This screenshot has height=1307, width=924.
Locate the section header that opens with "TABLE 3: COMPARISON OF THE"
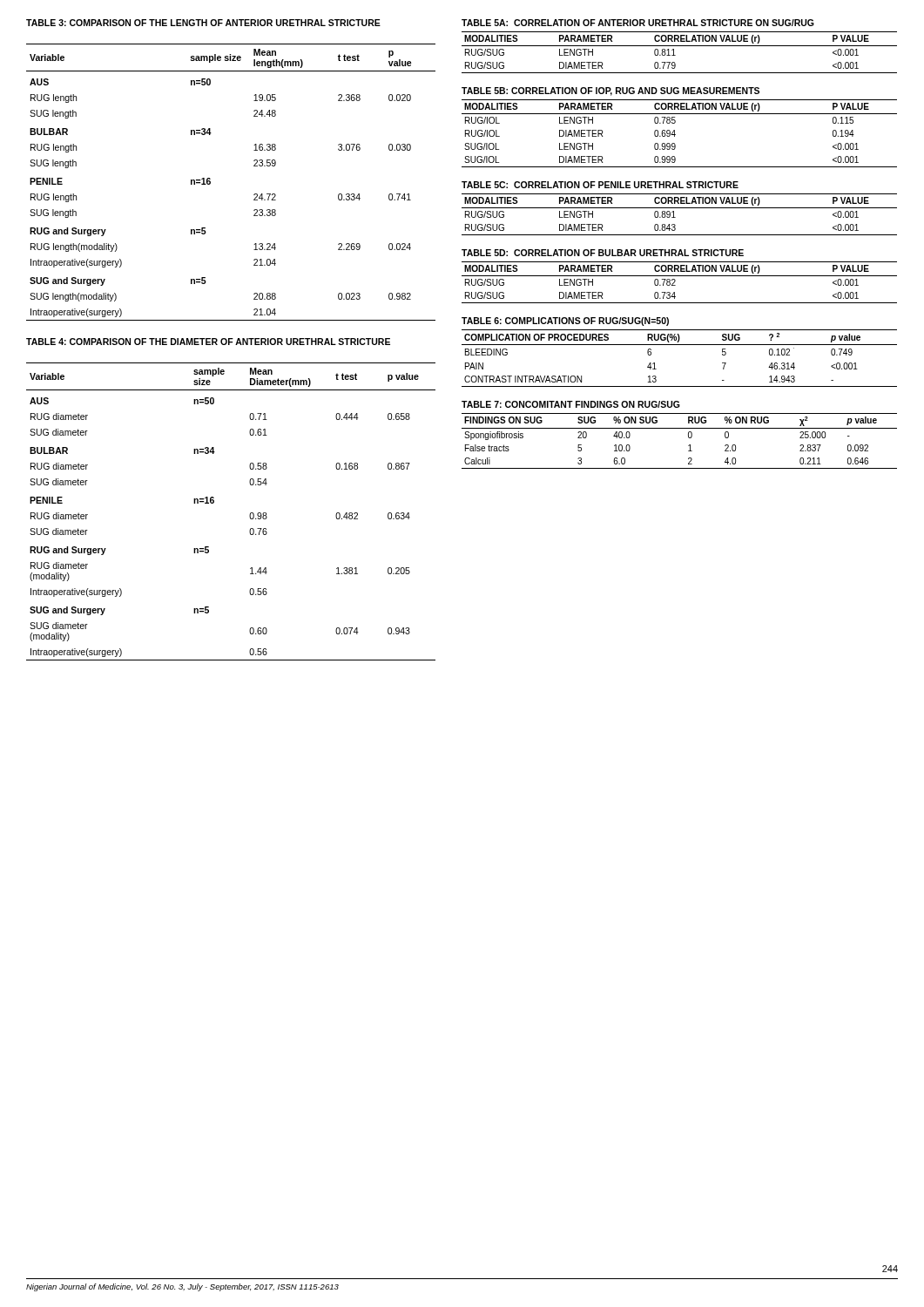point(231,23)
